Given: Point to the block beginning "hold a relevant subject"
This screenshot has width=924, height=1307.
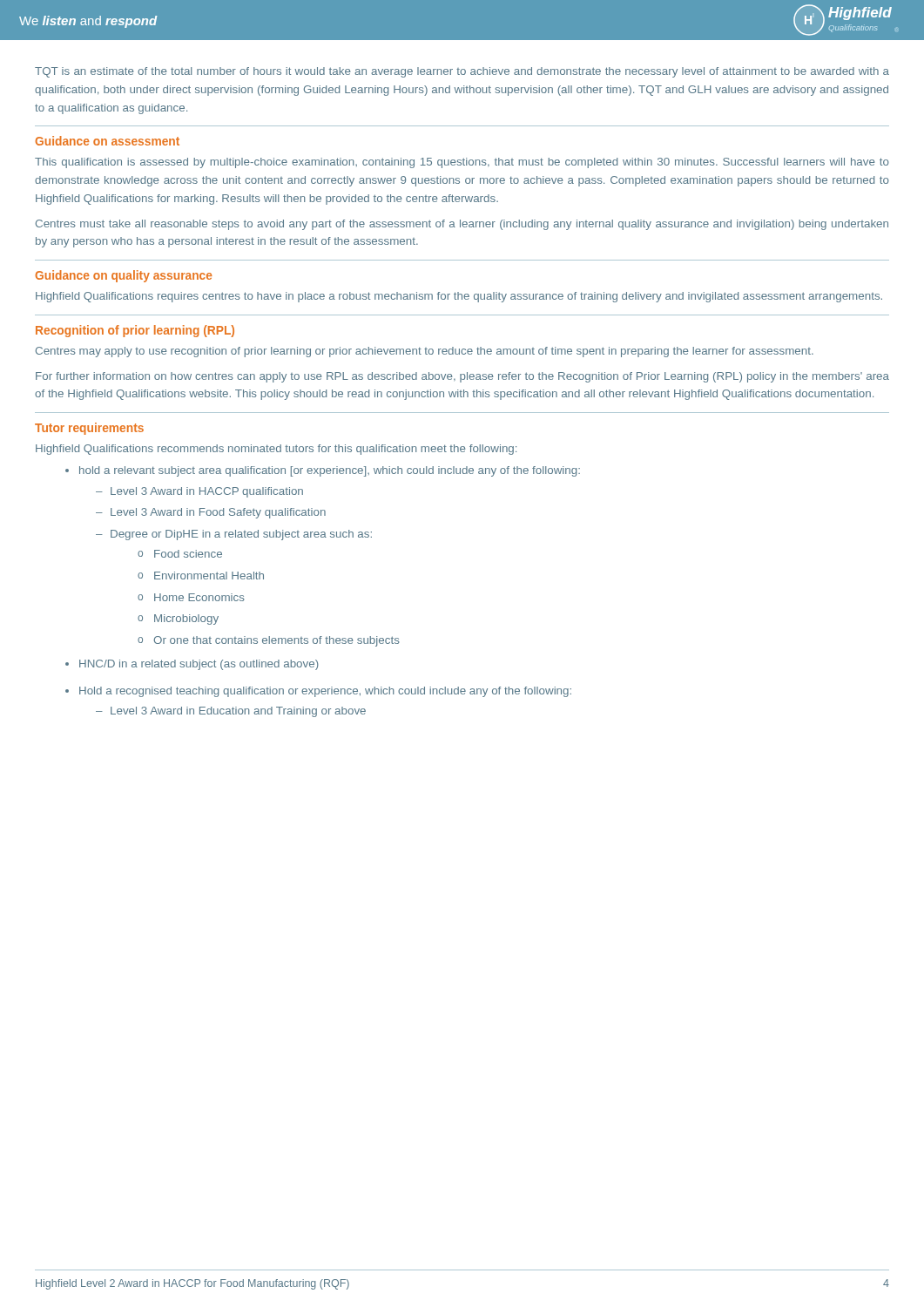Looking at the screenshot, I should point(330,471).
